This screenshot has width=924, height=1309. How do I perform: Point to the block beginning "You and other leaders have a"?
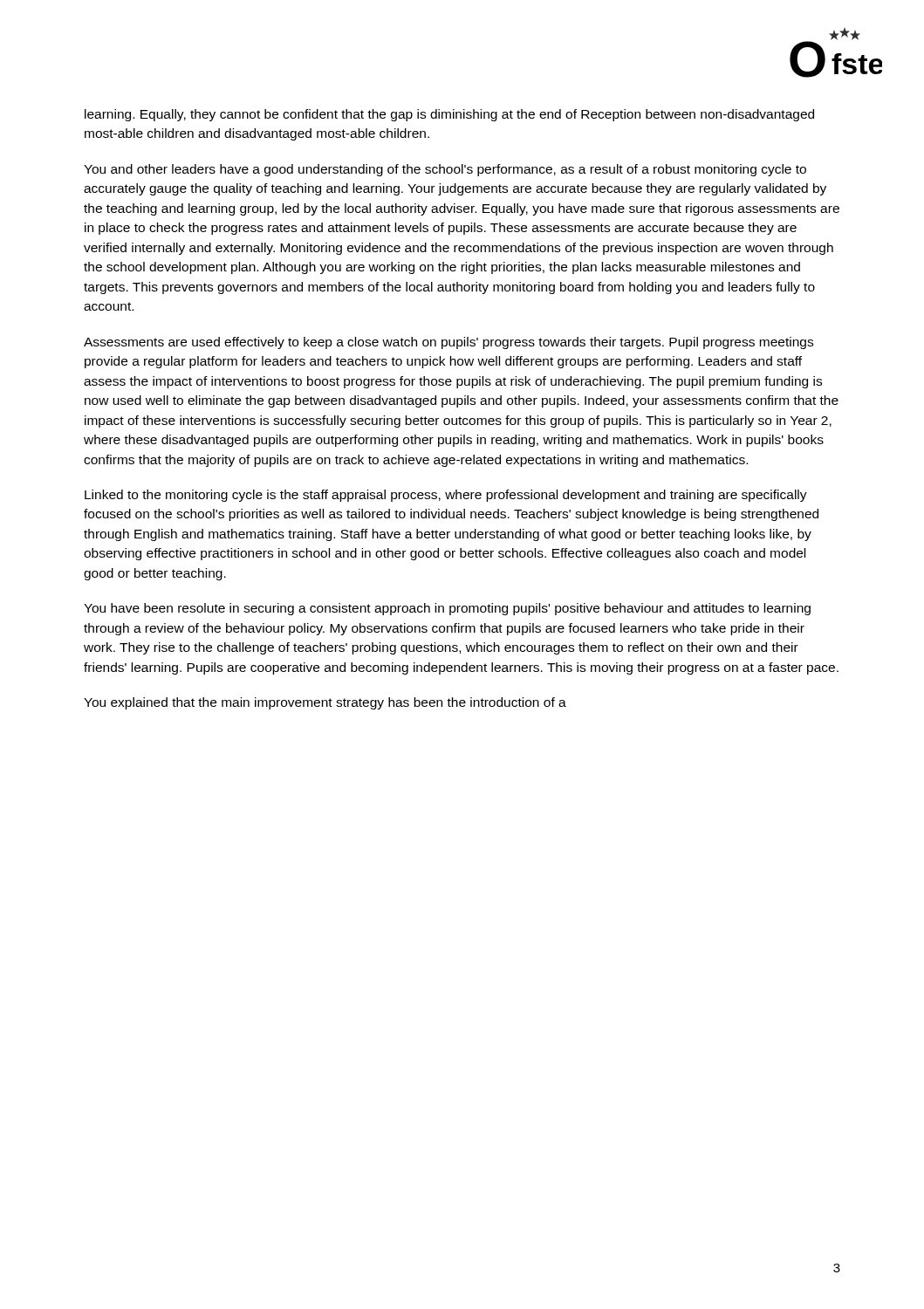click(x=462, y=238)
